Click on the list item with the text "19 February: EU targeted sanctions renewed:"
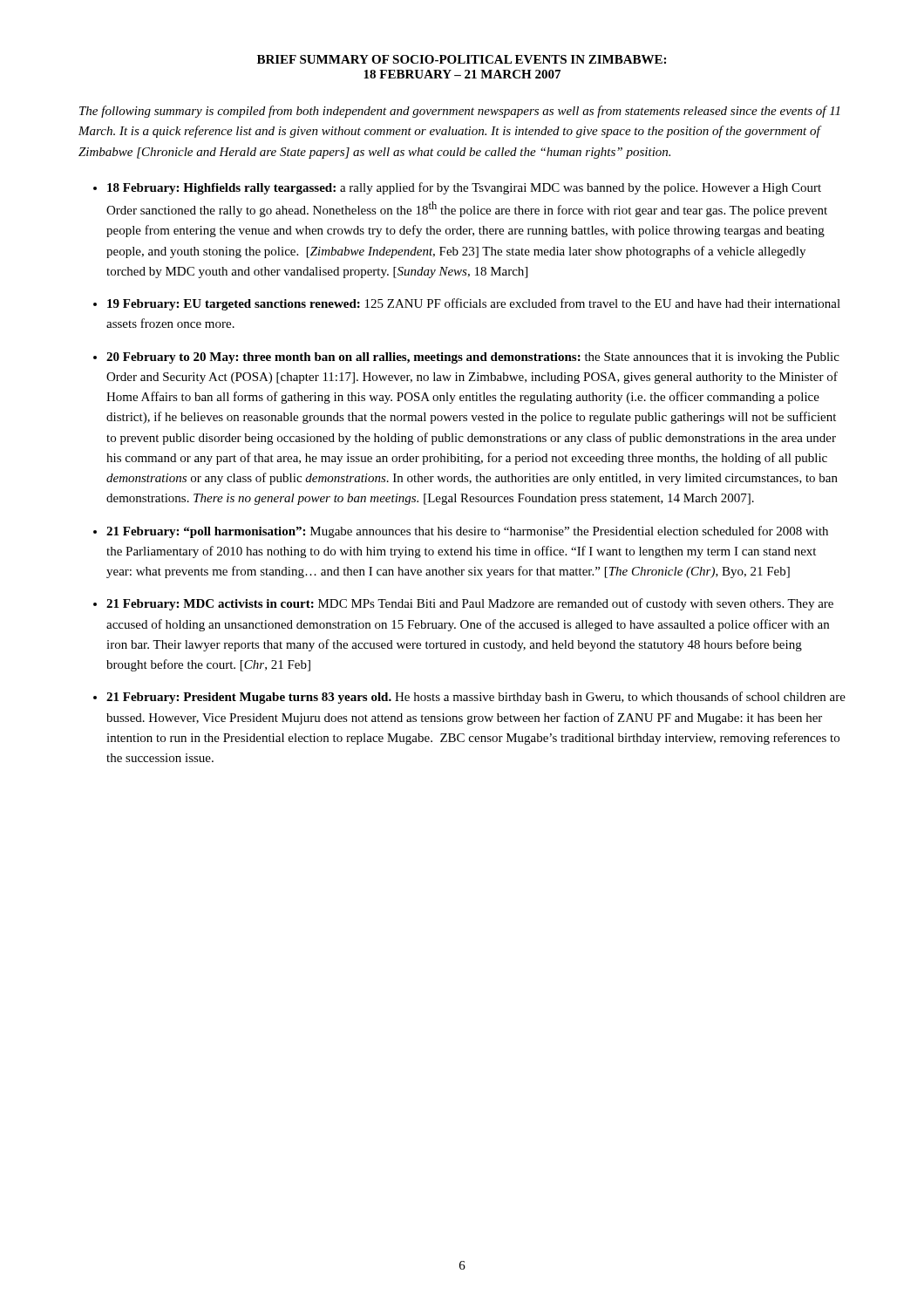Screen dimensions: 1308x924 (x=473, y=314)
